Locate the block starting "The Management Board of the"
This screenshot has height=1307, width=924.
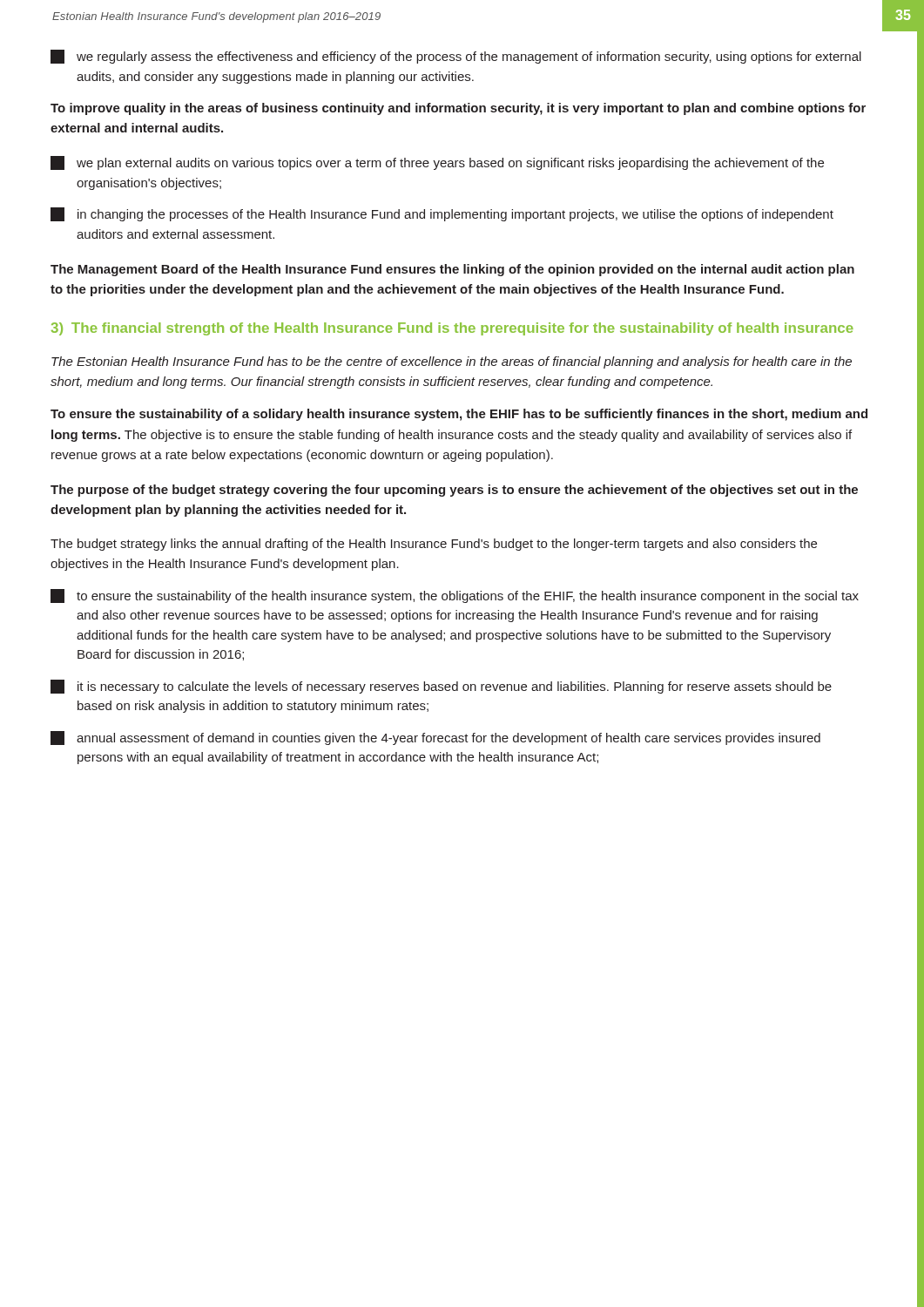click(x=453, y=279)
